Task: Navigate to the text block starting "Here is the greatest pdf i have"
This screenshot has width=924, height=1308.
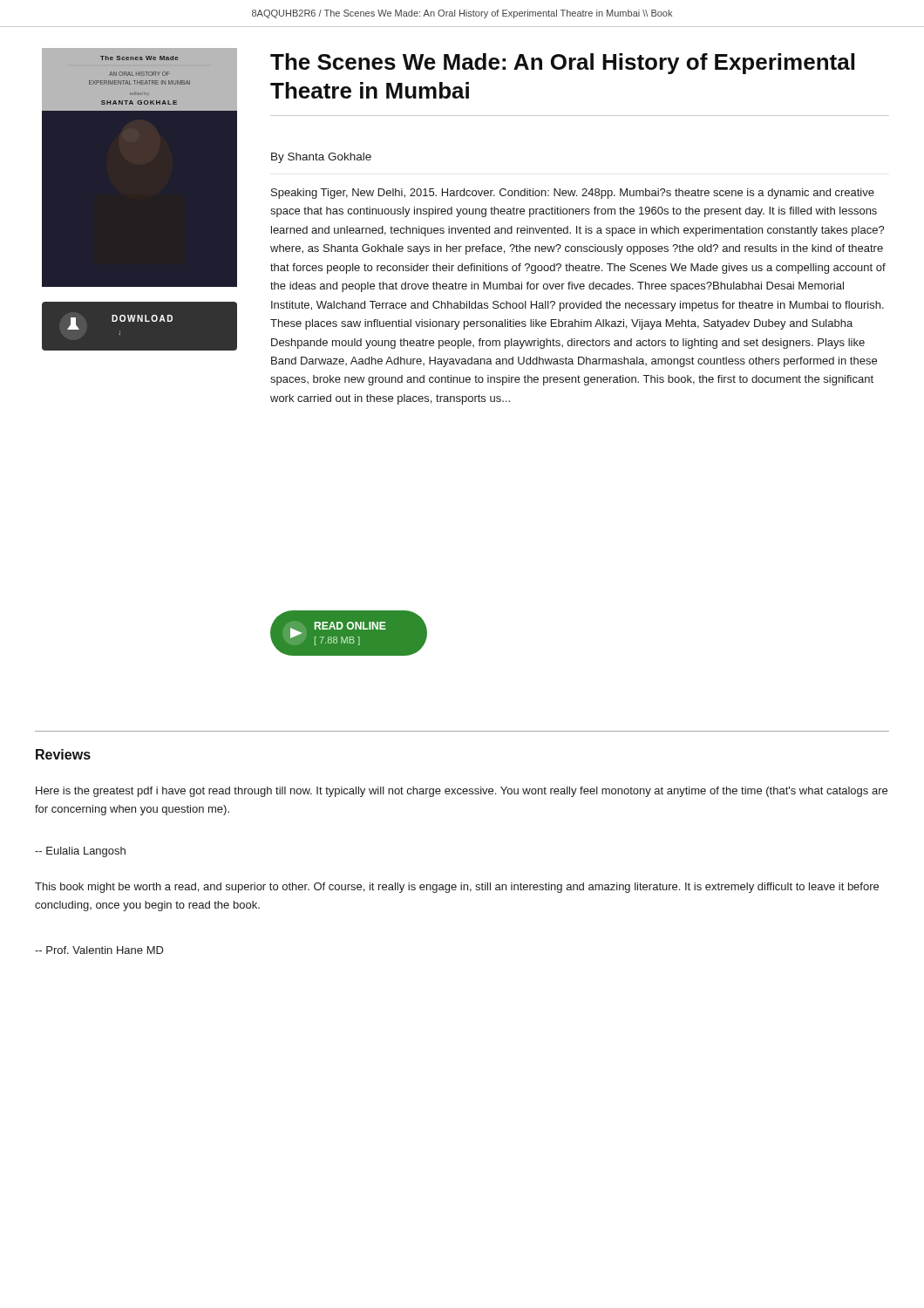Action: point(461,800)
